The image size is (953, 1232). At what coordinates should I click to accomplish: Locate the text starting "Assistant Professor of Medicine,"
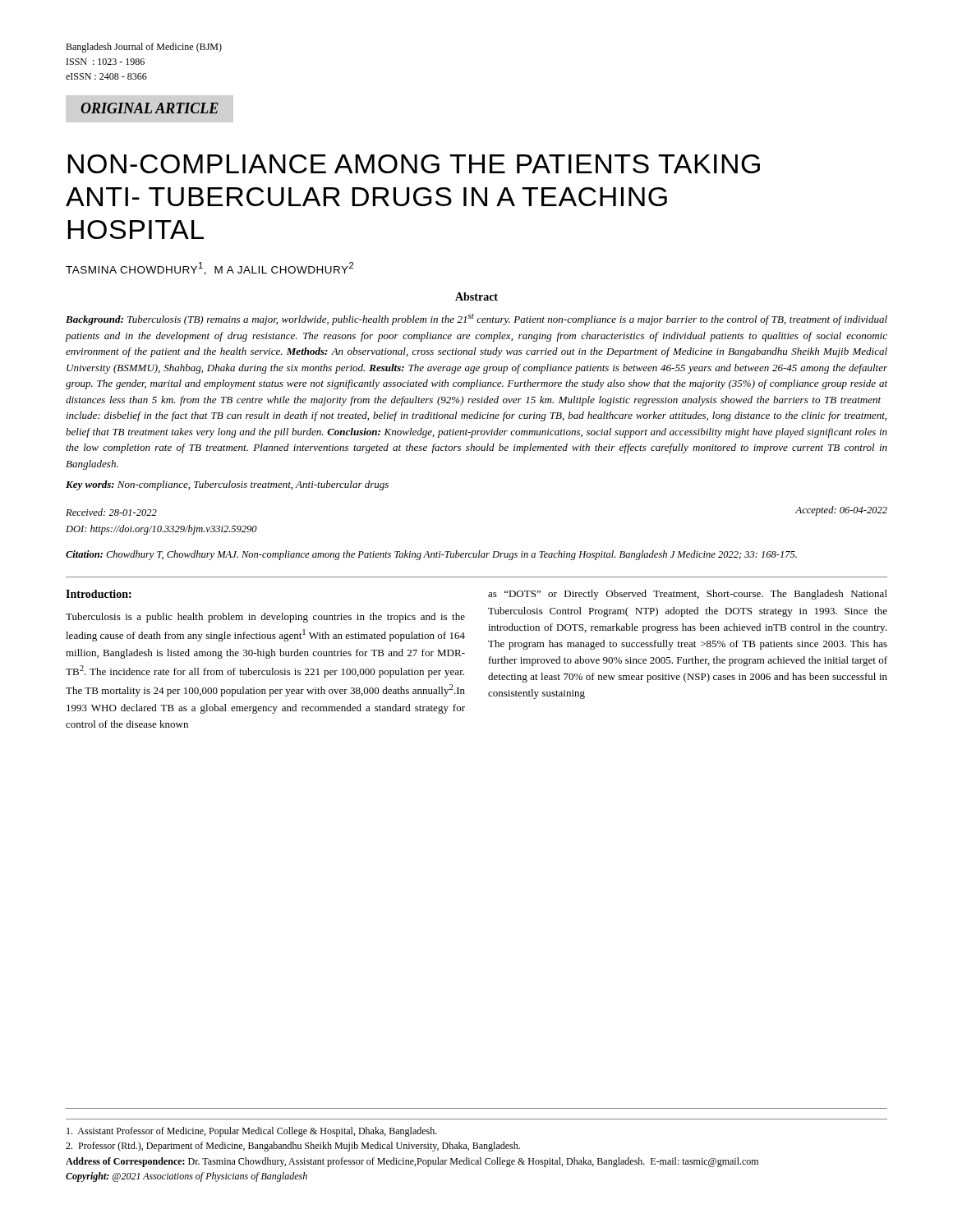pos(476,1150)
